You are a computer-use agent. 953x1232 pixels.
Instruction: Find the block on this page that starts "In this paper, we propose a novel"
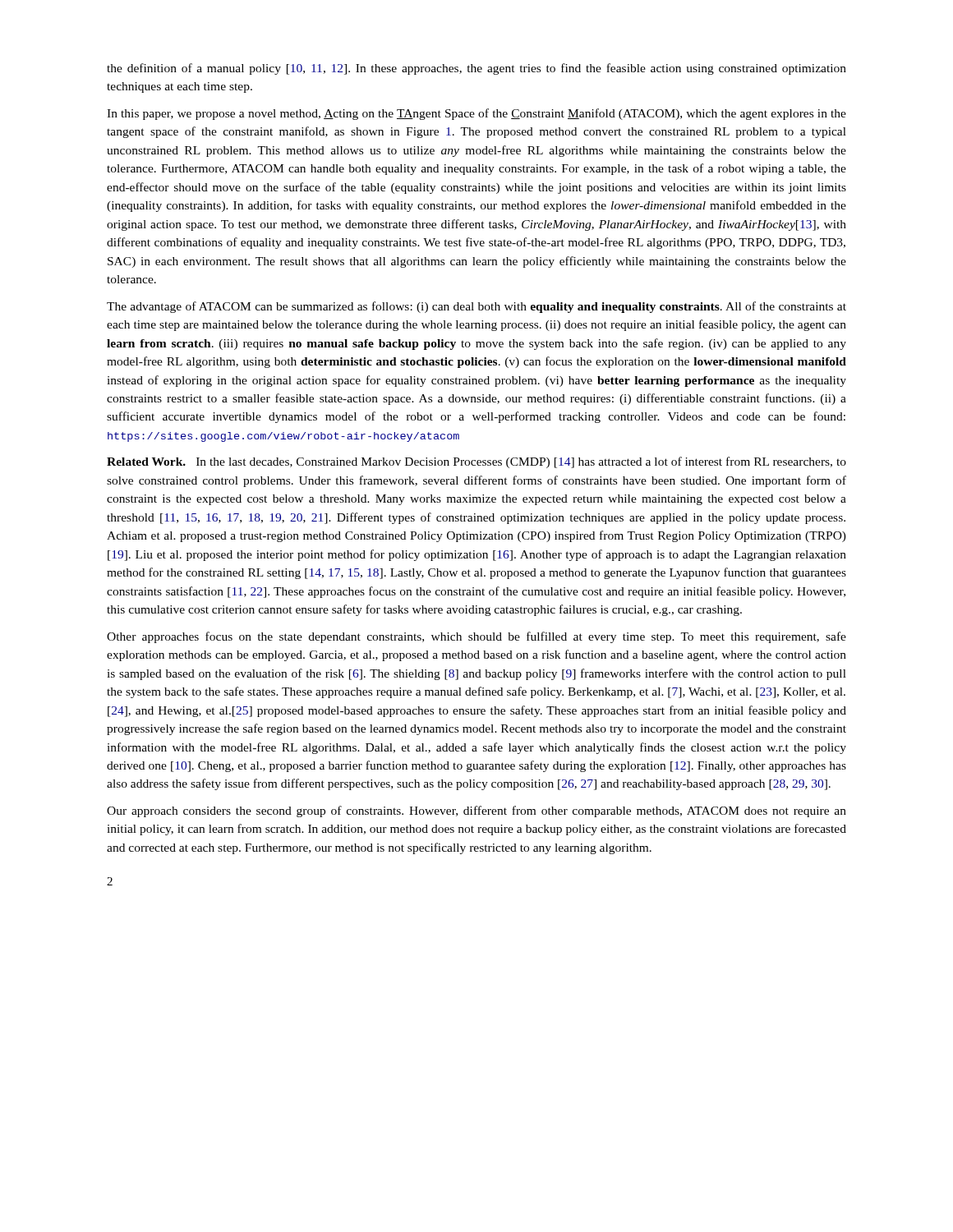click(x=476, y=197)
